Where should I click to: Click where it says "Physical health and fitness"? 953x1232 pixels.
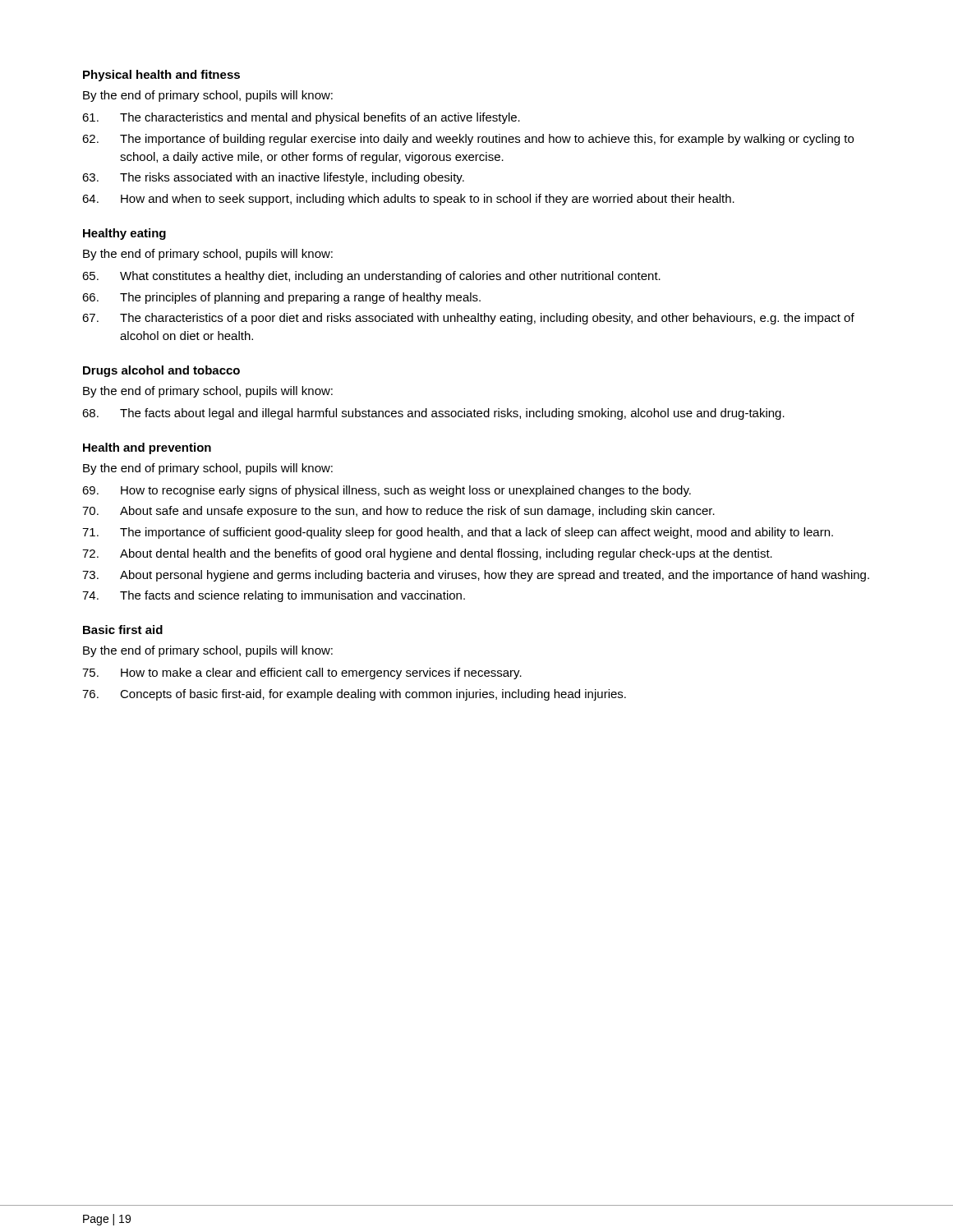(x=161, y=74)
